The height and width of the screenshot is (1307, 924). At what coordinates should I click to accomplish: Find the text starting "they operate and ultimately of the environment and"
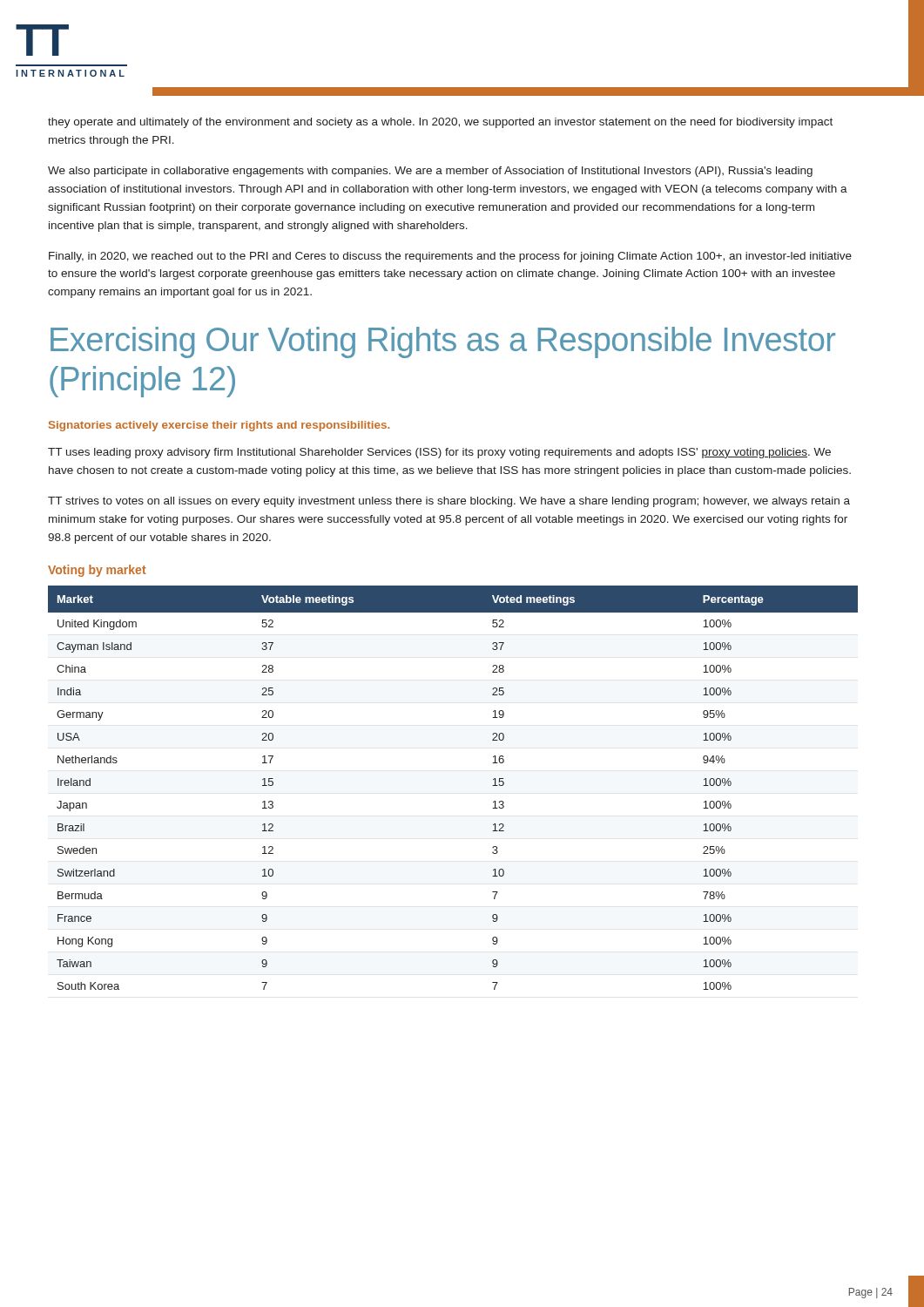pos(440,131)
